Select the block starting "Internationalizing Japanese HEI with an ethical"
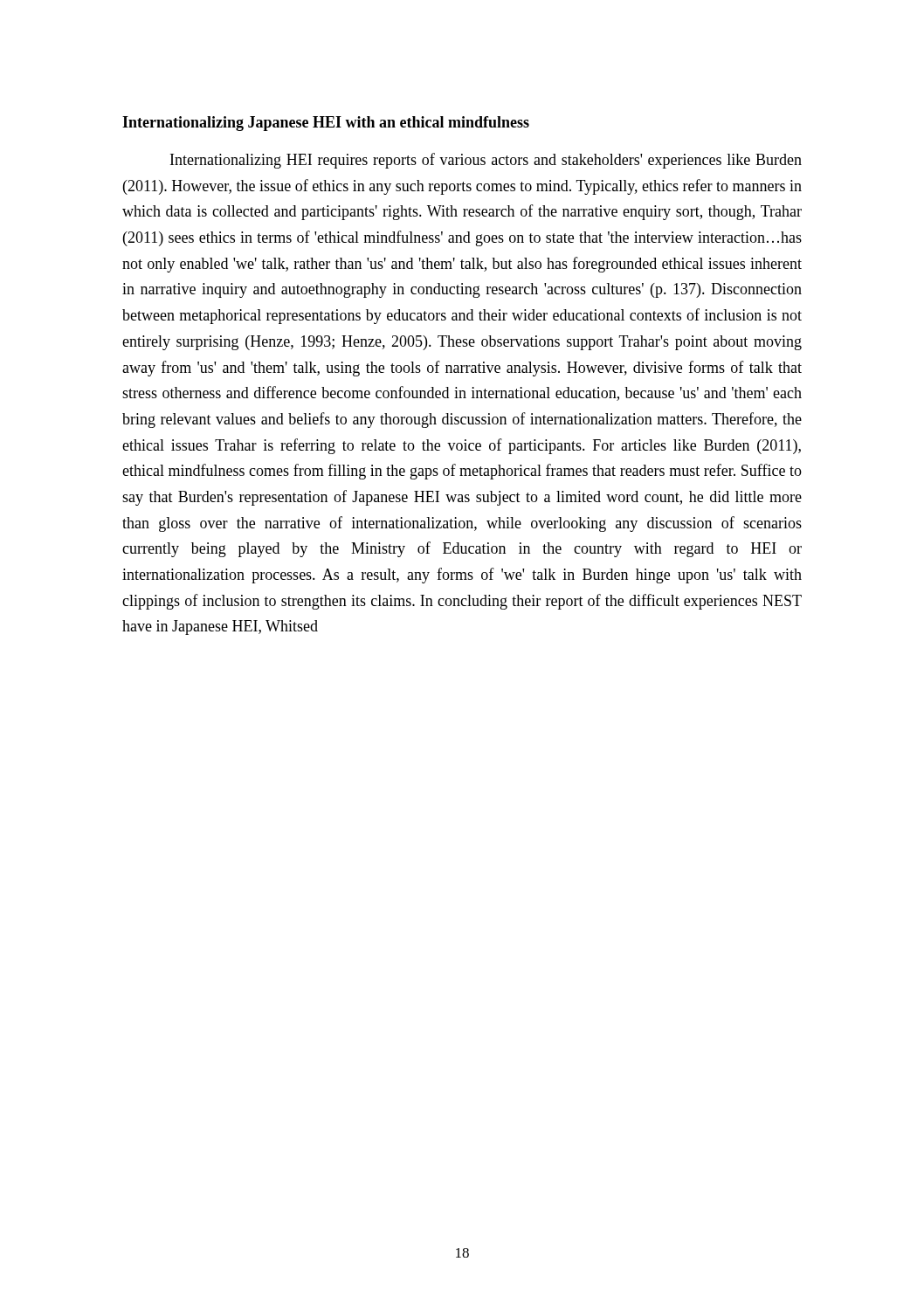Viewport: 924px width, 1310px height. pos(326,122)
